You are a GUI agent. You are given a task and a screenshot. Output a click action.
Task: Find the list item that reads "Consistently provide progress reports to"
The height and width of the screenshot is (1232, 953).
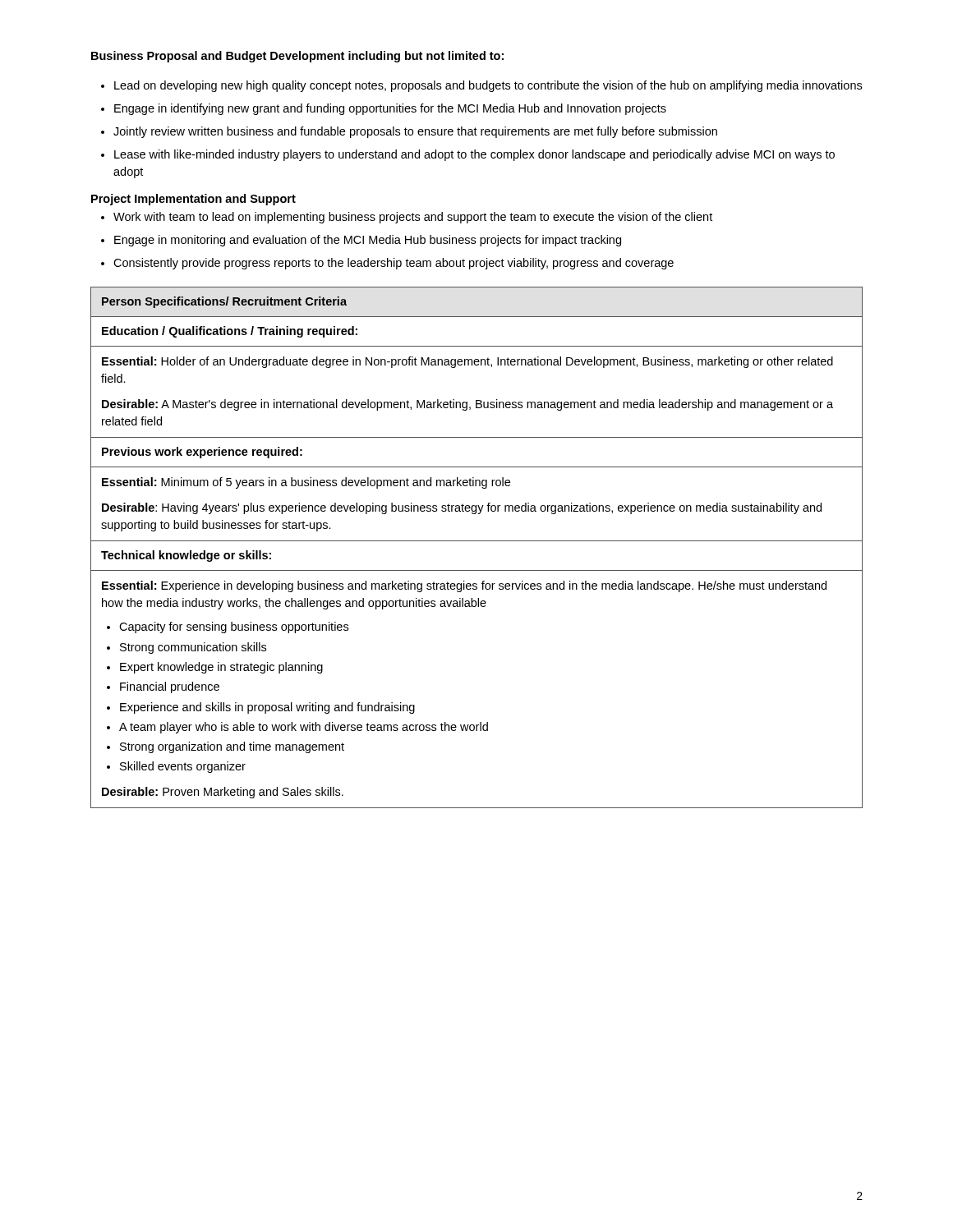pos(394,263)
